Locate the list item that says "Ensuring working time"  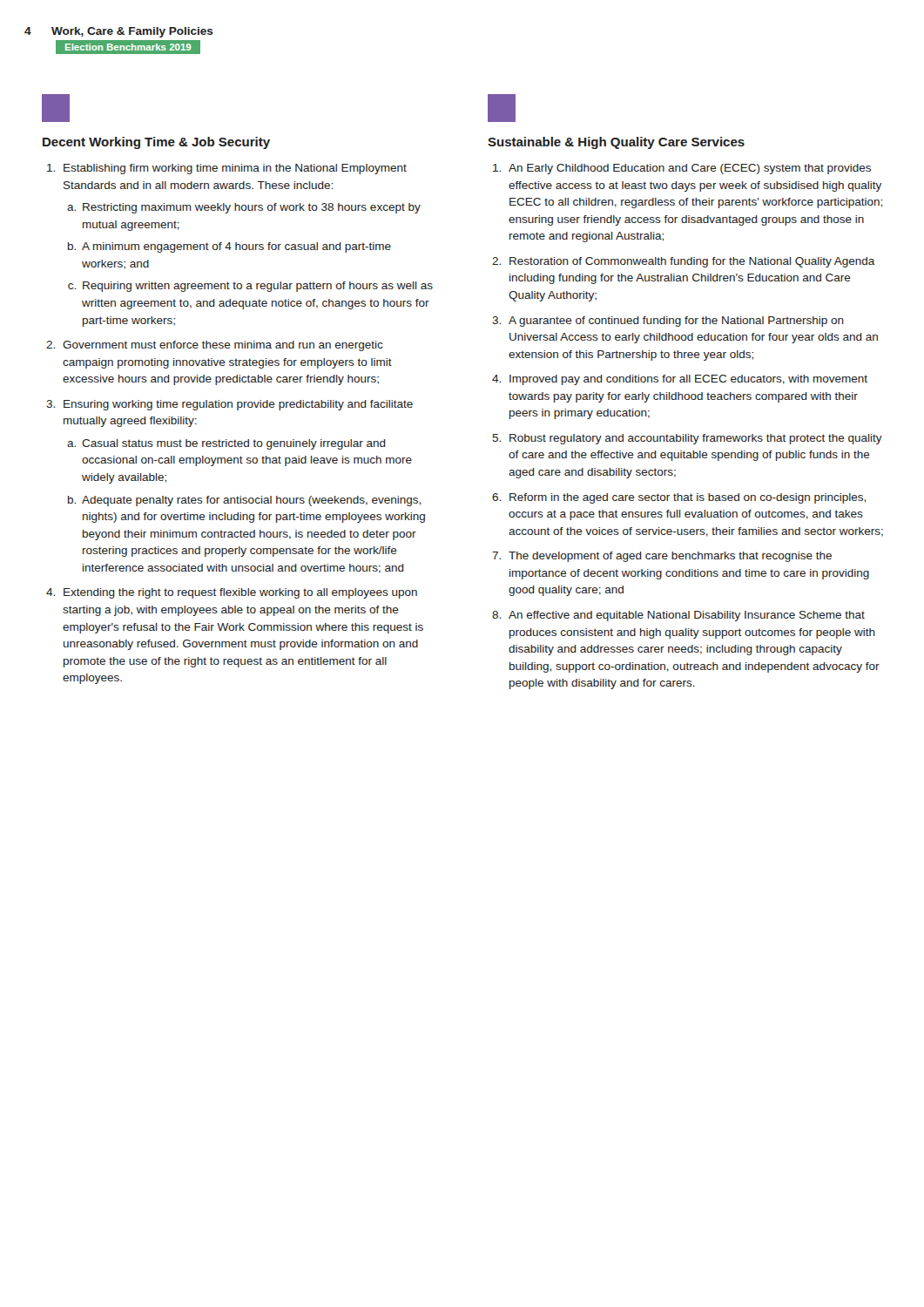point(238,486)
